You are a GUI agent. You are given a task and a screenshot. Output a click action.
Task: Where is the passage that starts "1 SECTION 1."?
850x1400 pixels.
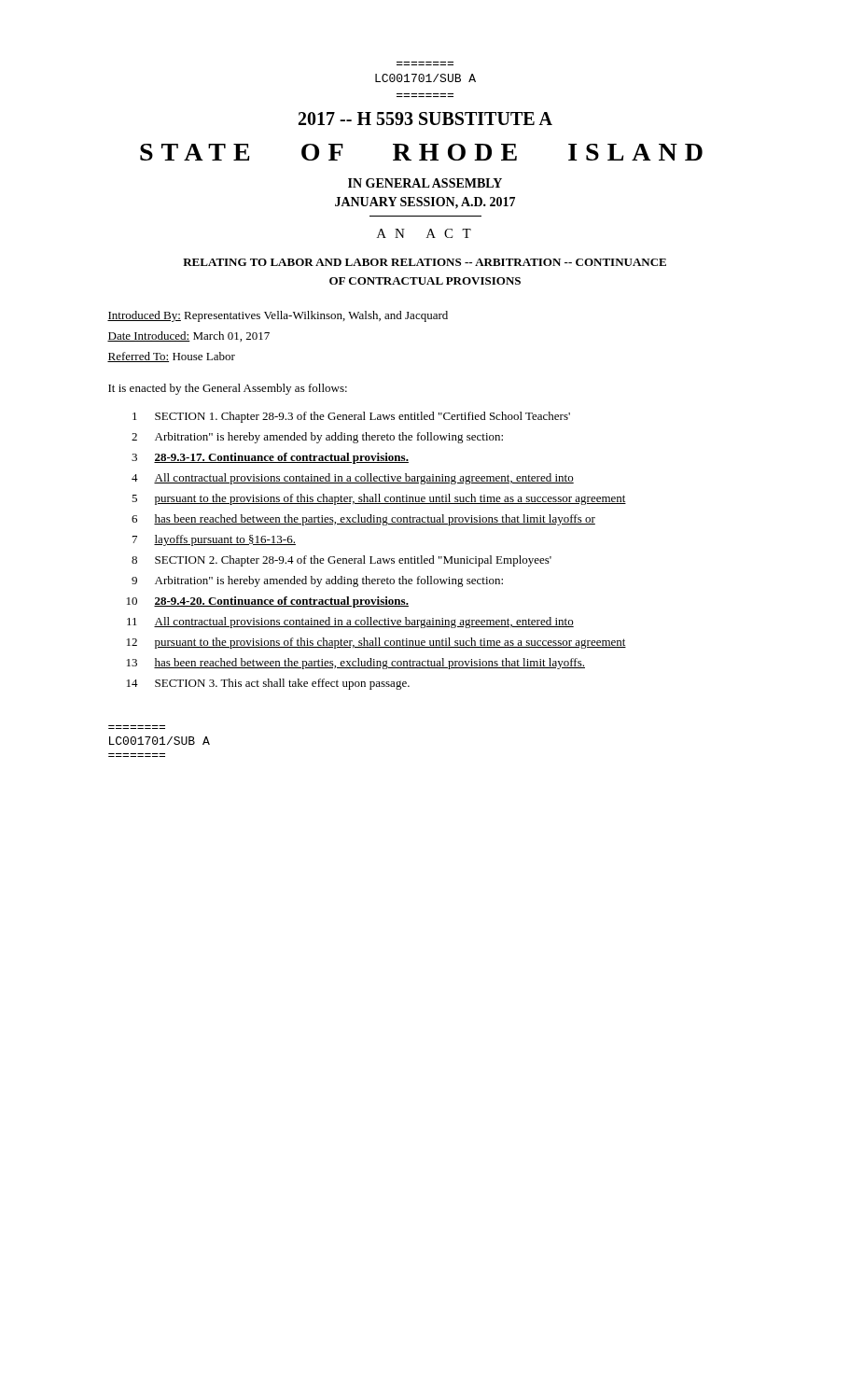pos(425,416)
